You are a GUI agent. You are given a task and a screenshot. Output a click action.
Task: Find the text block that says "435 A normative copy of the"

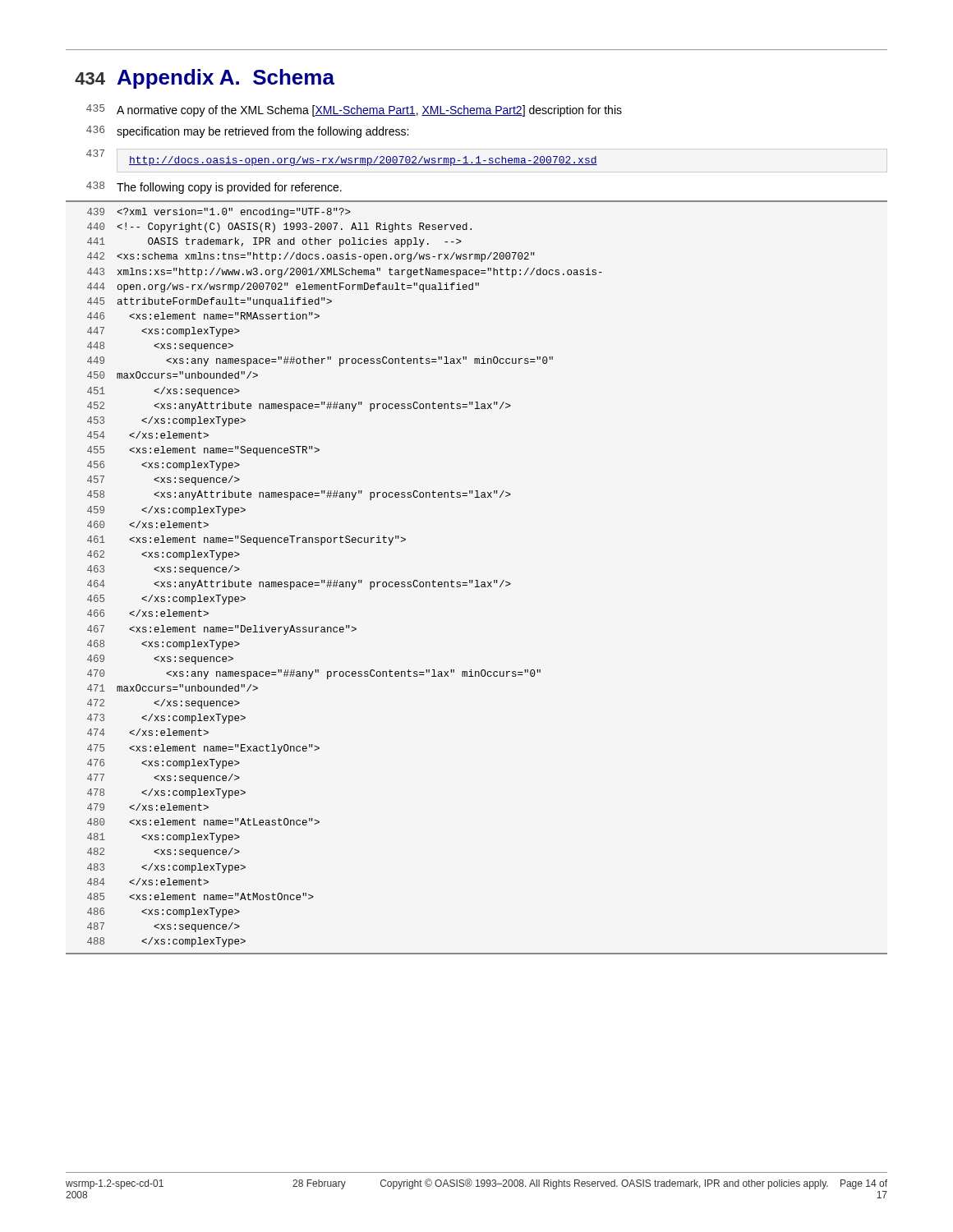pyautogui.click(x=476, y=121)
